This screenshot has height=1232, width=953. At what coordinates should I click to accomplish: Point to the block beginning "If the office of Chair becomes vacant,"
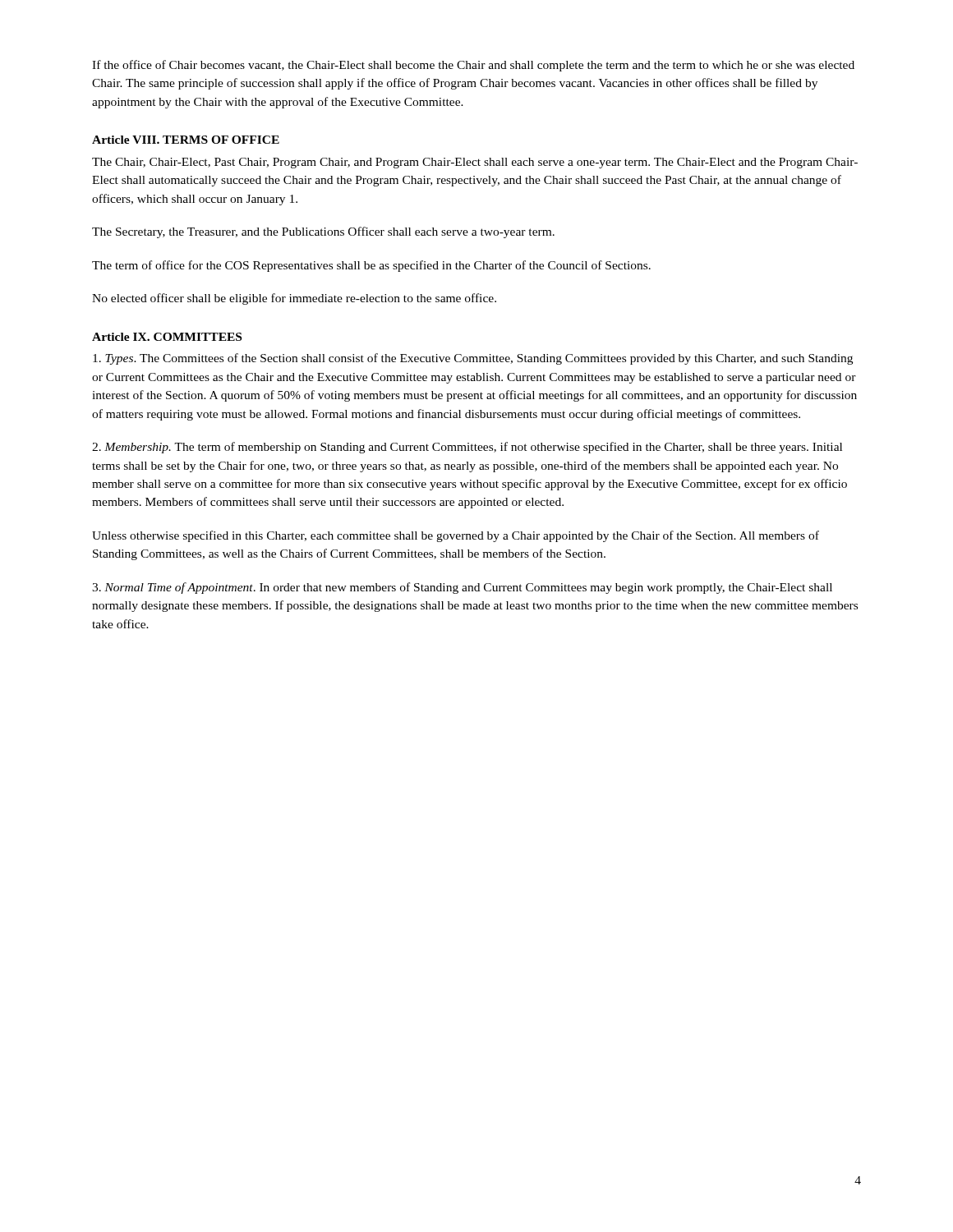[473, 83]
